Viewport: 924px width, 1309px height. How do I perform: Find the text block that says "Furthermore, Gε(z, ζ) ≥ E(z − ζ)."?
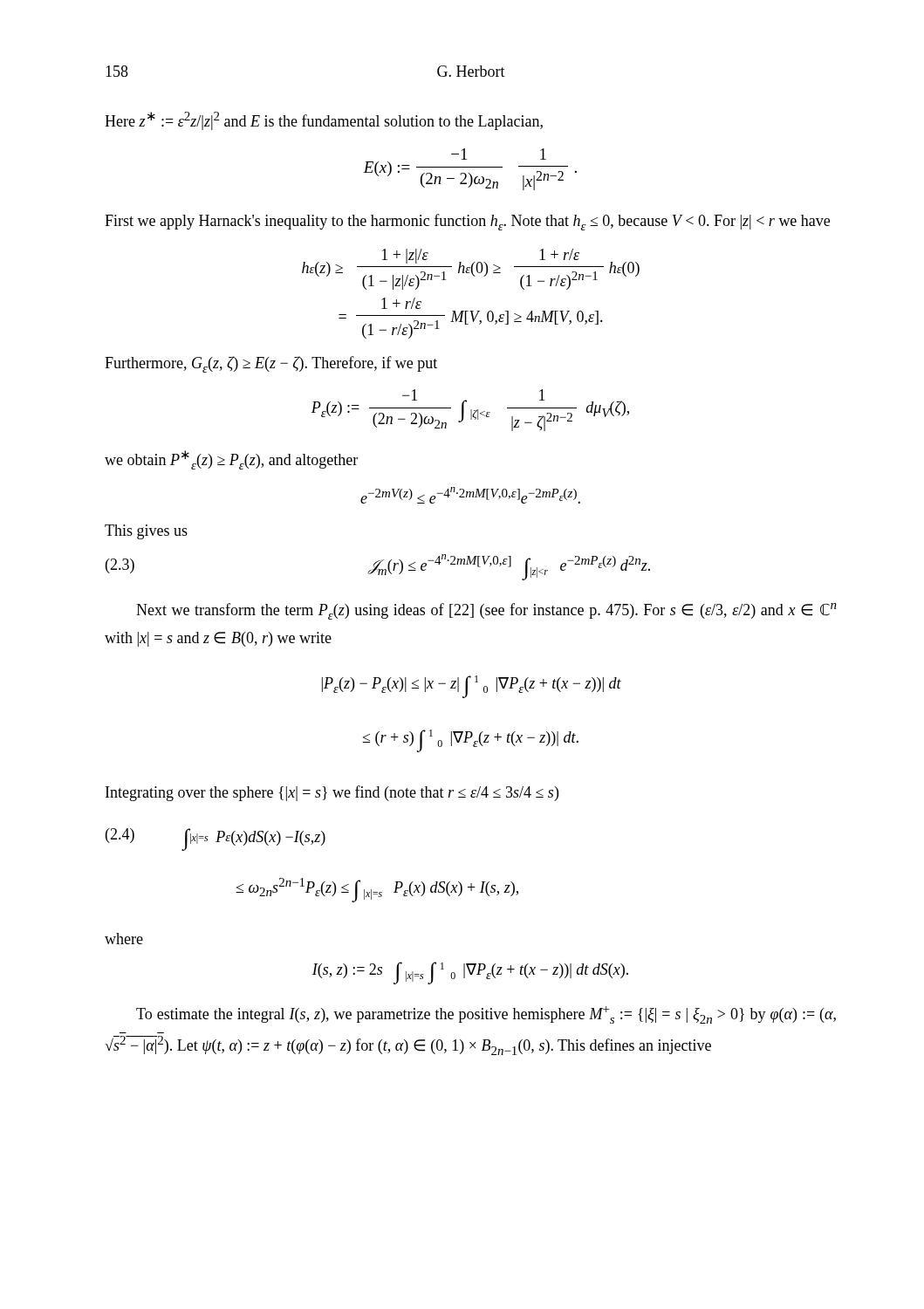(x=271, y=364)
